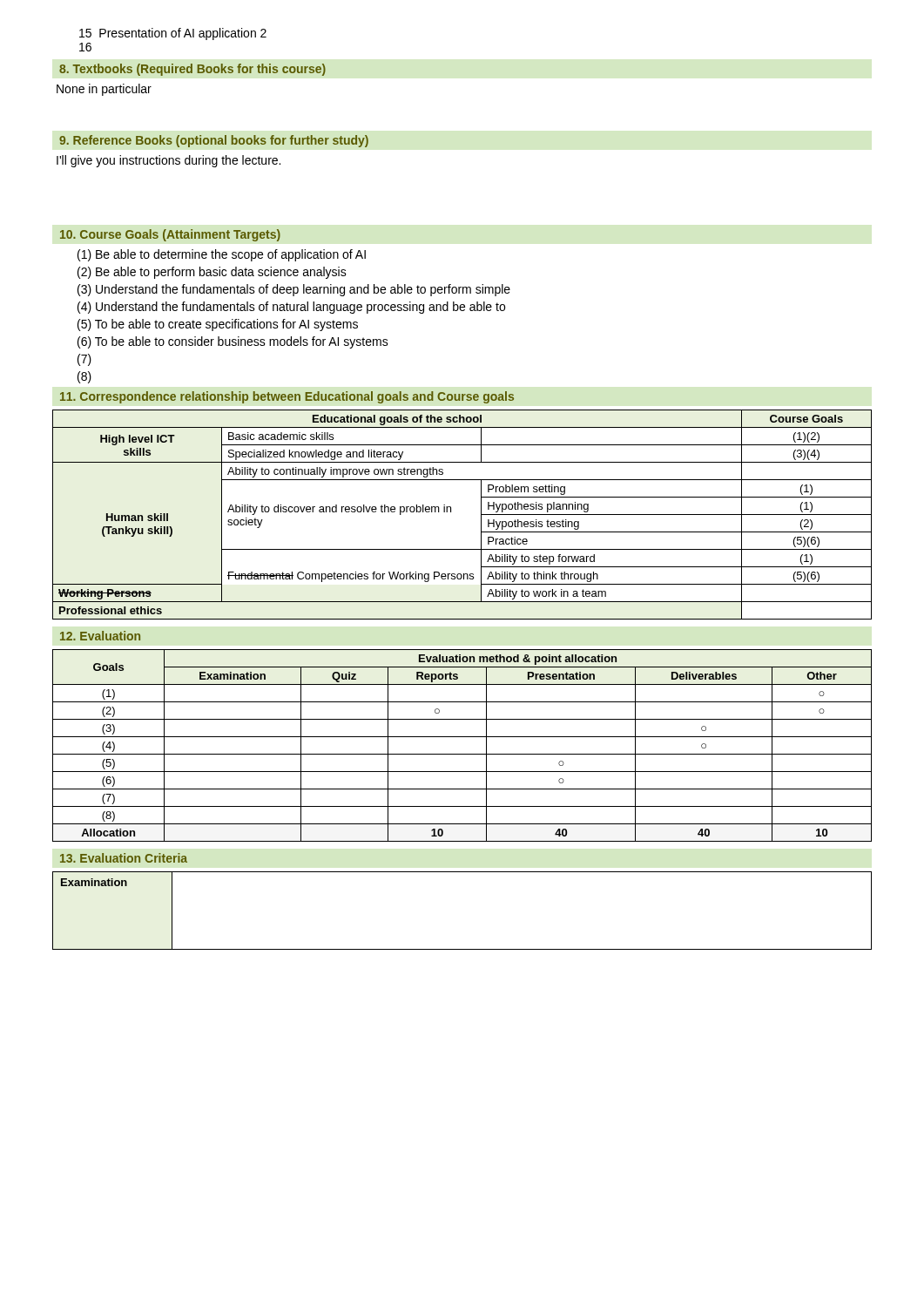Locate the block of text that opens with "(5) To be able to create"

[217, 324]
